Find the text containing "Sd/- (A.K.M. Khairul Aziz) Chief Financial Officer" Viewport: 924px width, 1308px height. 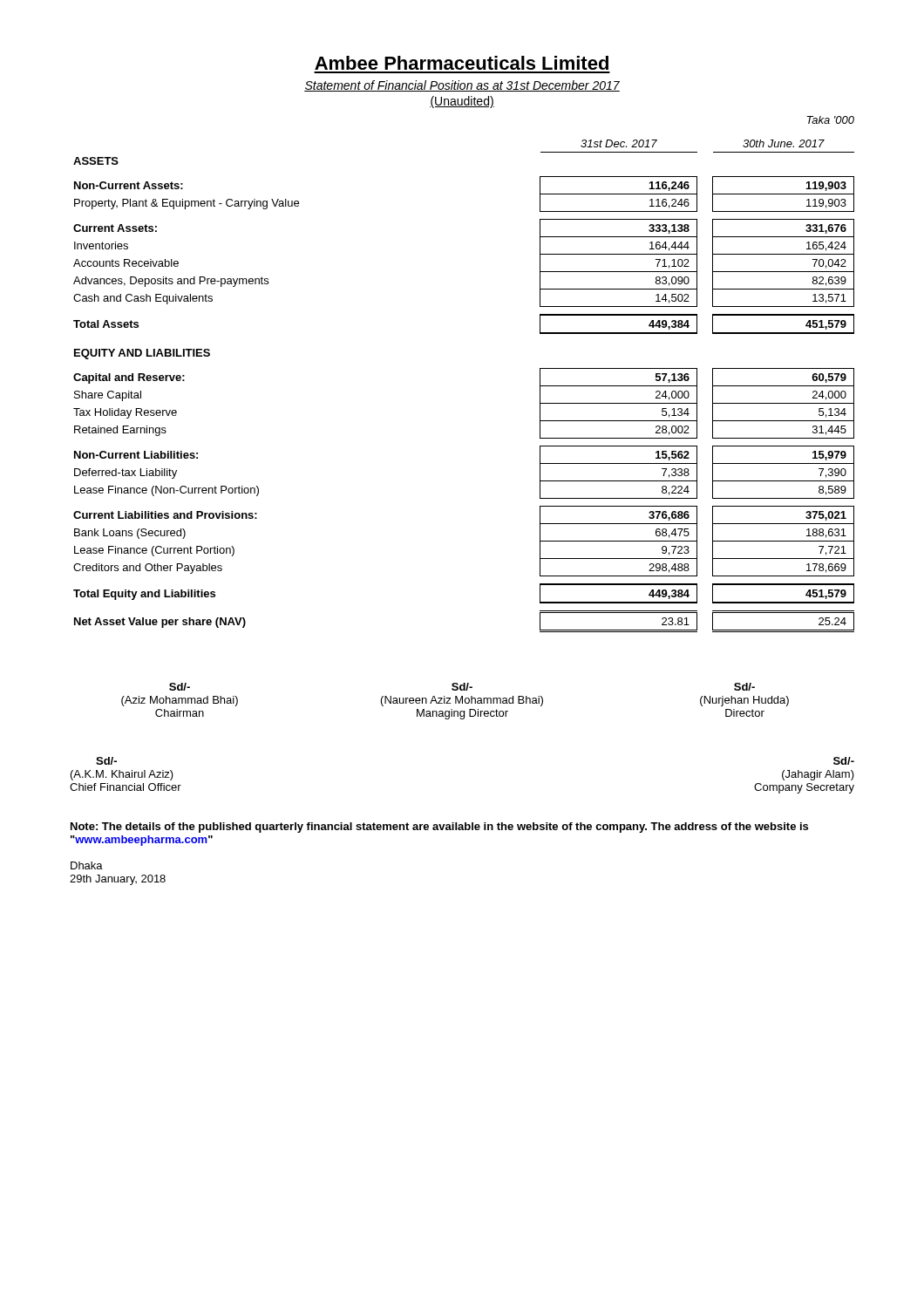point(106,761)
